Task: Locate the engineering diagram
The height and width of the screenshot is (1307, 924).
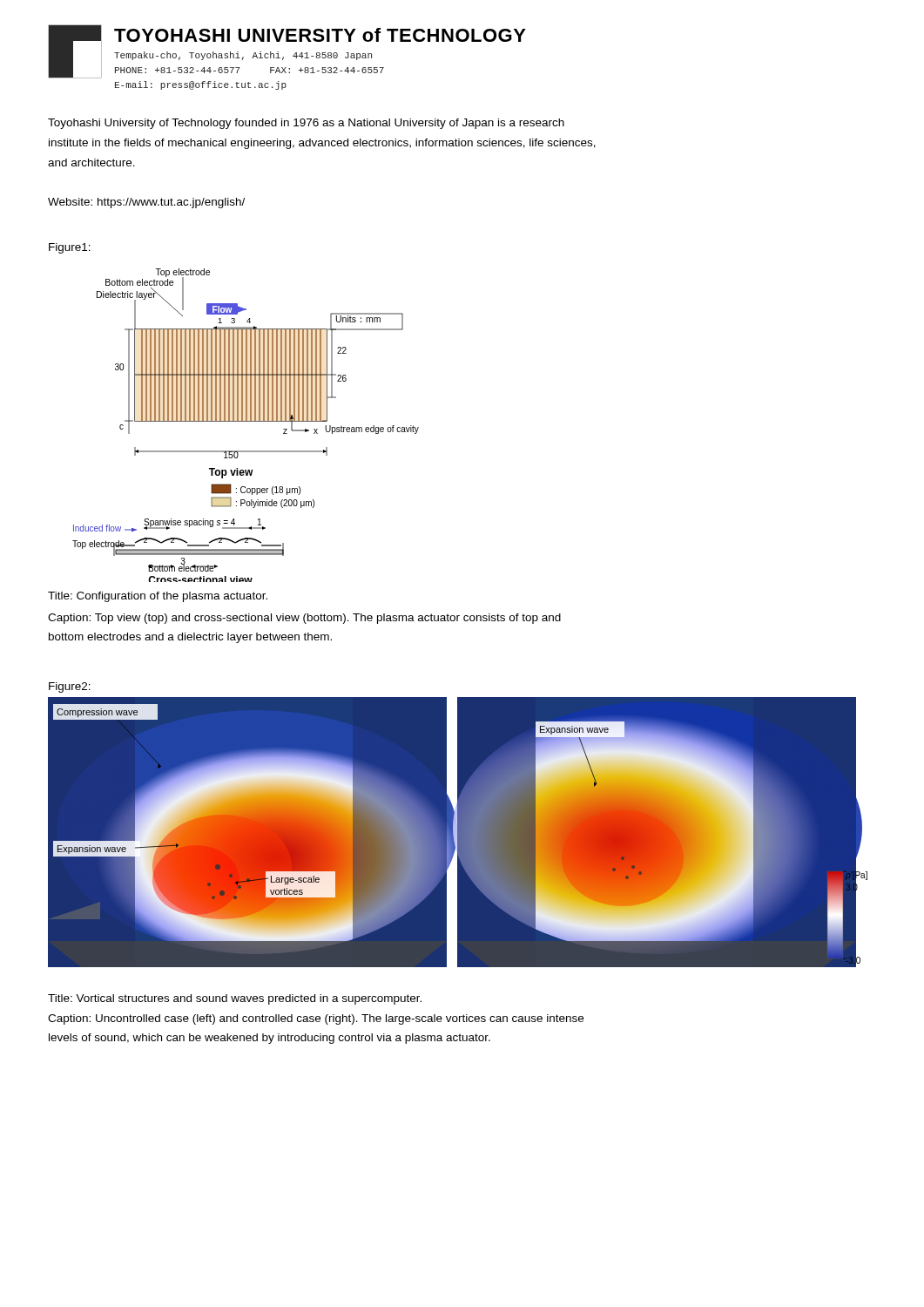Action: click(x=287, y=422)
